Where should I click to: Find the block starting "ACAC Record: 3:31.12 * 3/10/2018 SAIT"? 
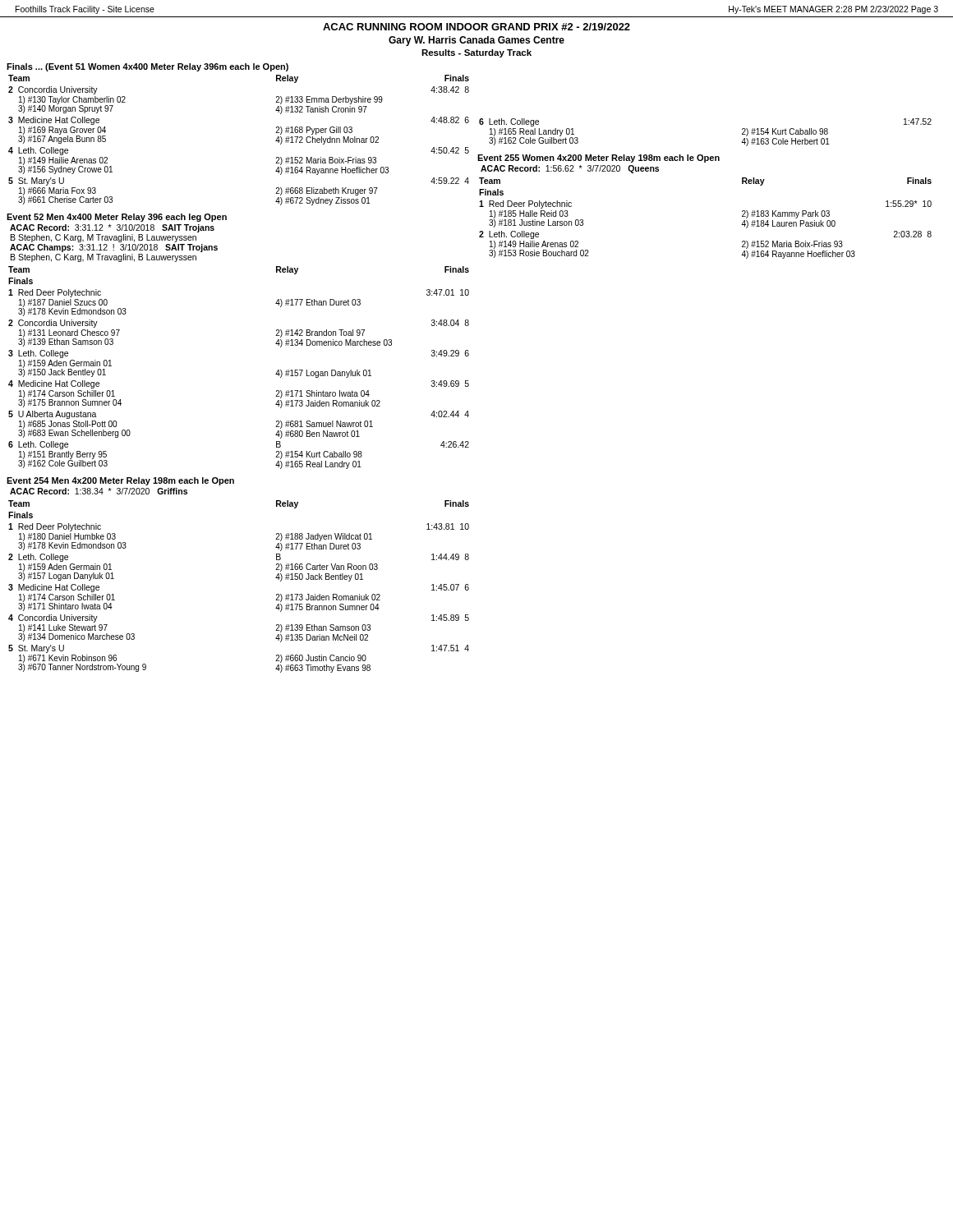click(112, 228)
